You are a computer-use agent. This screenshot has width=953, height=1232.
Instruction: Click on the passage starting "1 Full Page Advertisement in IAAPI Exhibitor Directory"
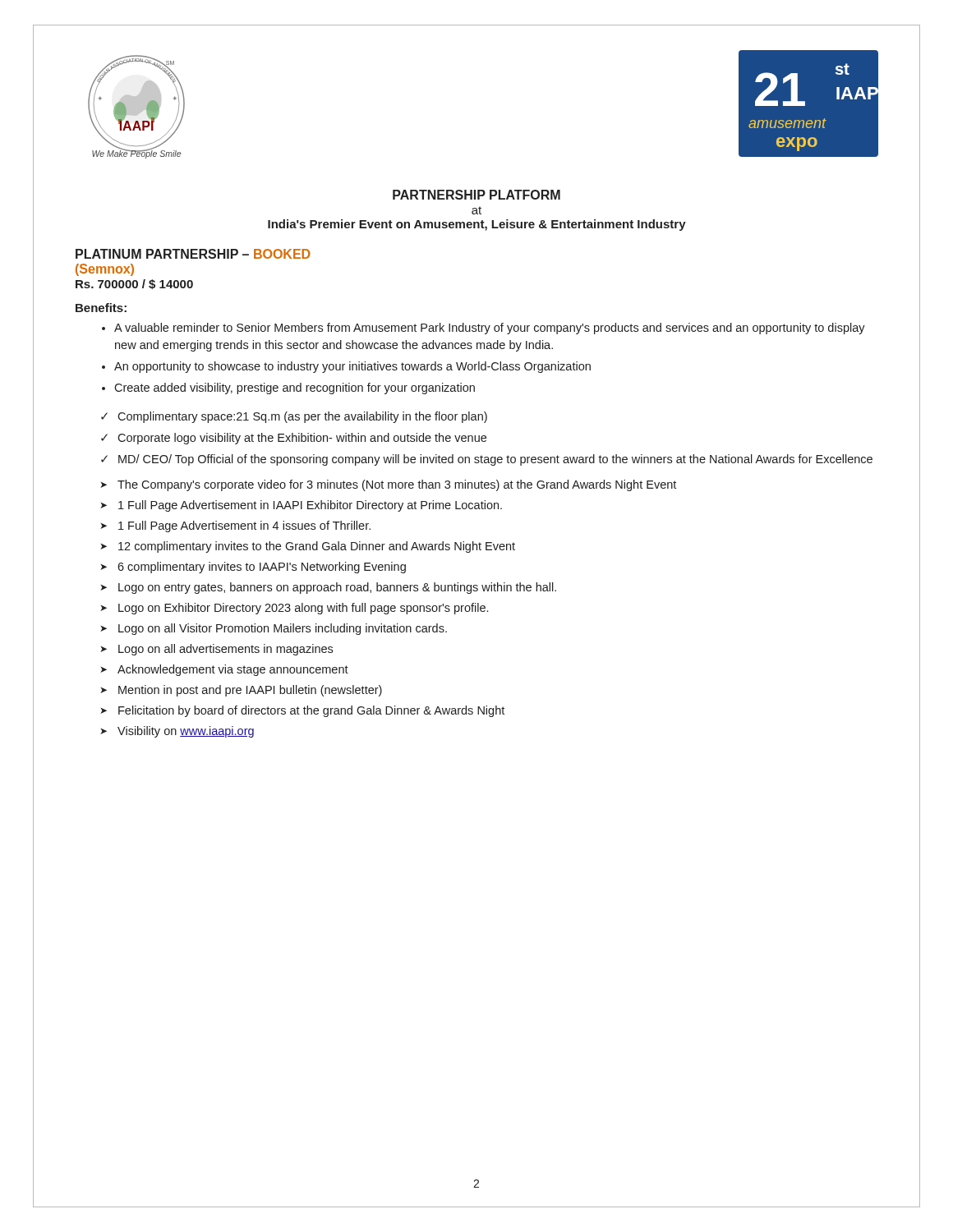[310, 505]
